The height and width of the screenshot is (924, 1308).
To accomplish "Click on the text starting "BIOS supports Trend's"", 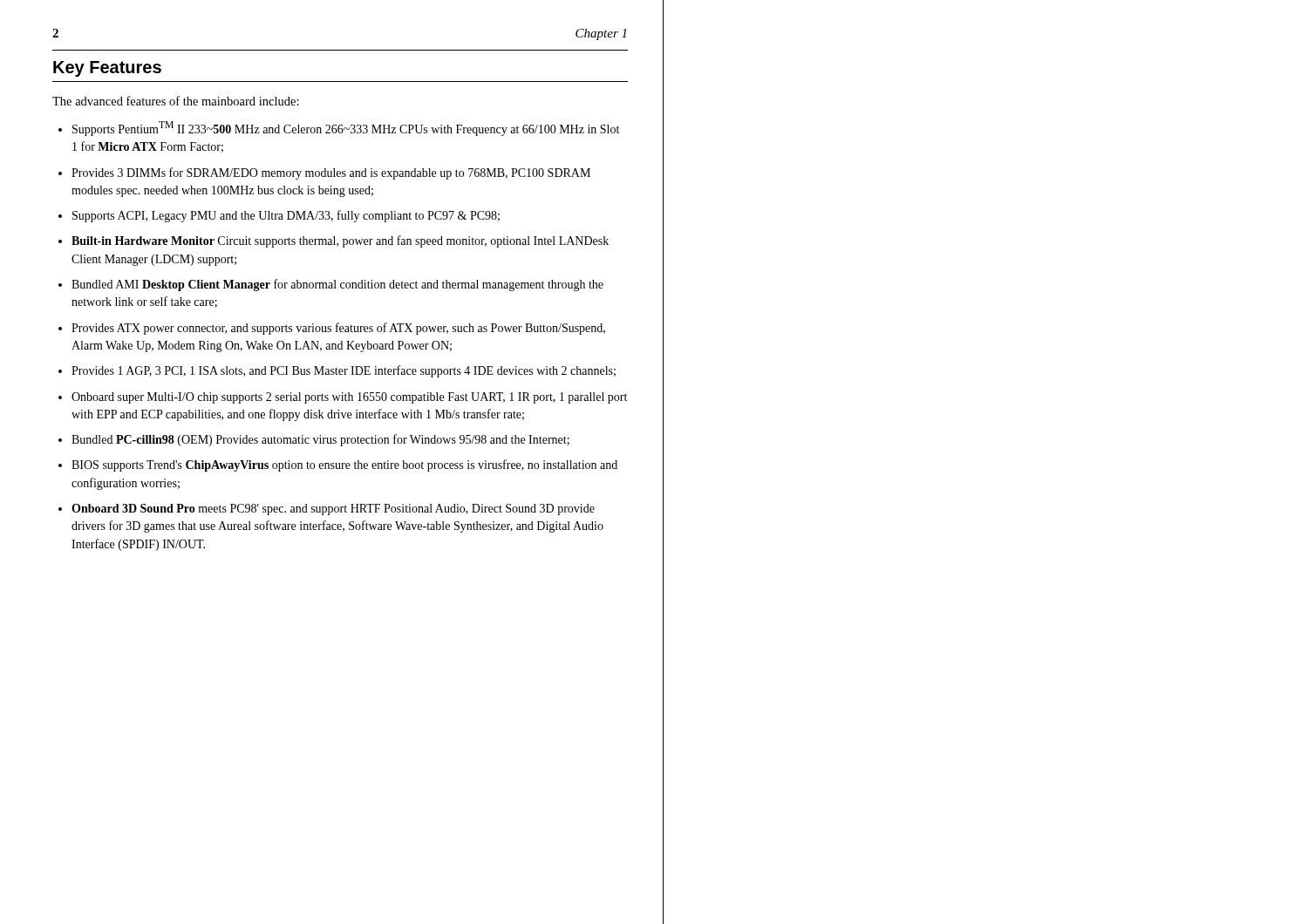I will point(345,474).
